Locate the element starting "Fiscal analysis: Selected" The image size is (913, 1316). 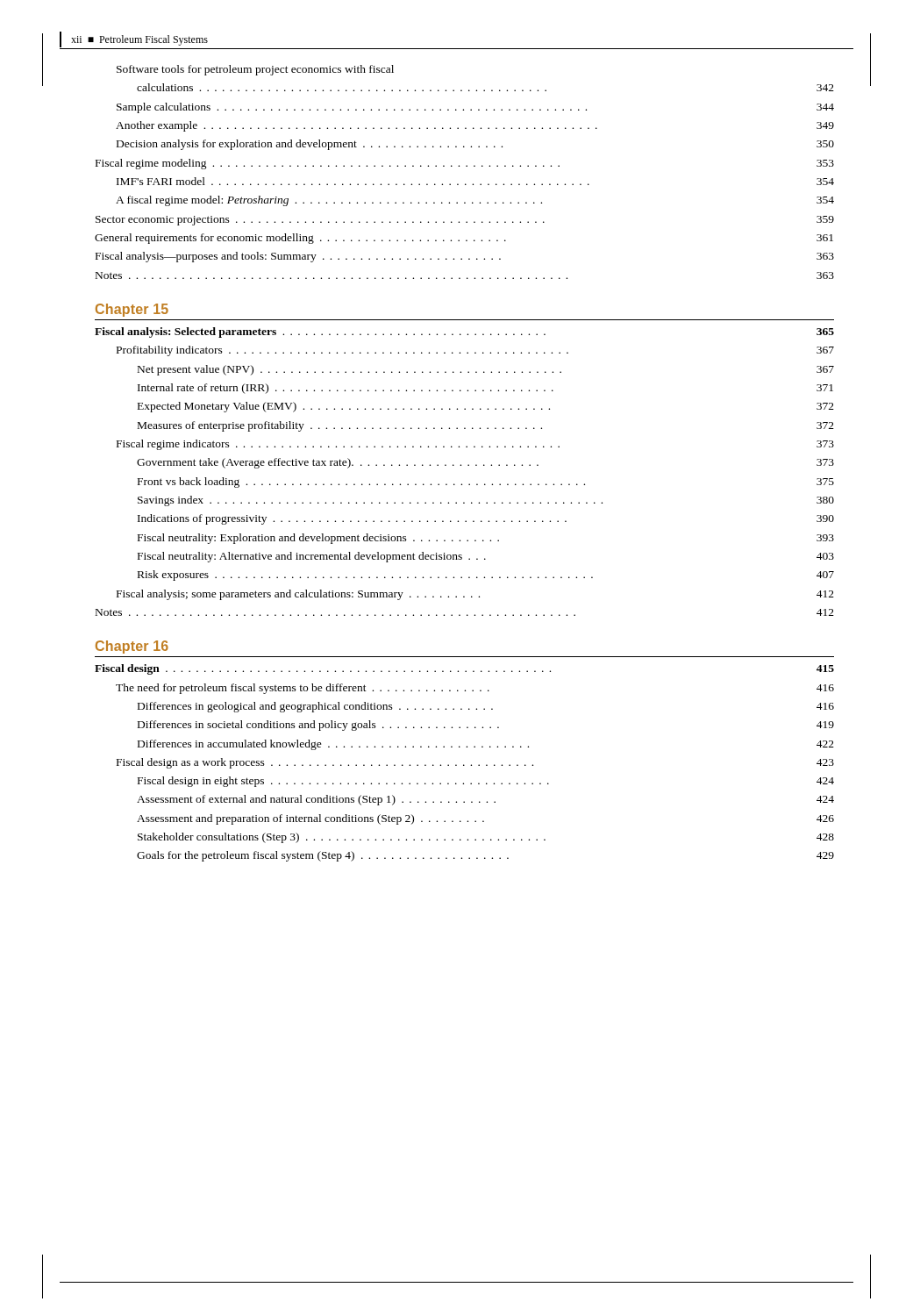[x=464, y=331]
